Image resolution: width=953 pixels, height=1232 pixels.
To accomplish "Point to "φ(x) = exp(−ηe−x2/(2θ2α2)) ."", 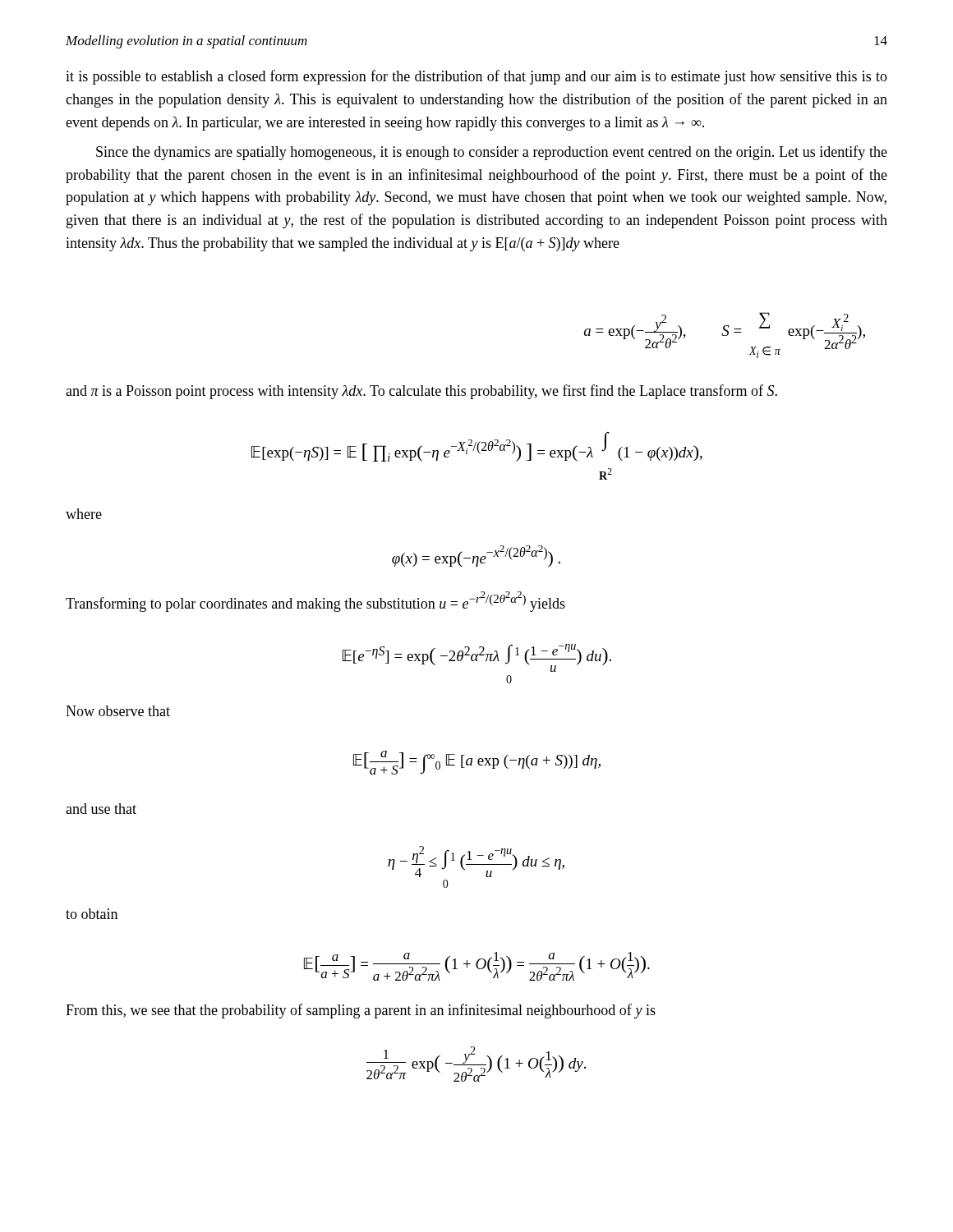I will (476, 555).
